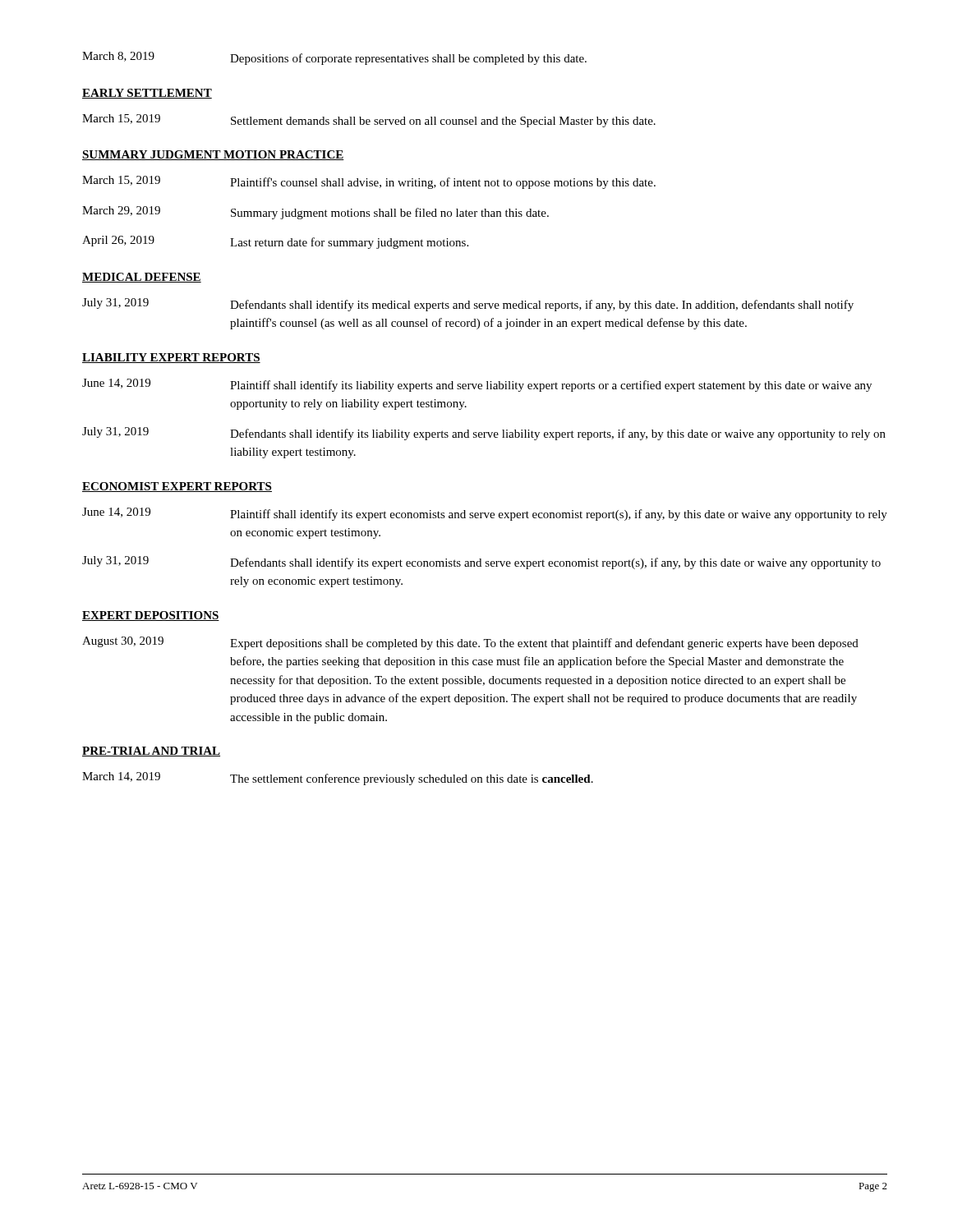Viewport: 953px width, 1232px height.
Task: Click on the element starting "March 14, 2019 The settlement conference"
Action: pyautogui.click(x=485, y=779)
